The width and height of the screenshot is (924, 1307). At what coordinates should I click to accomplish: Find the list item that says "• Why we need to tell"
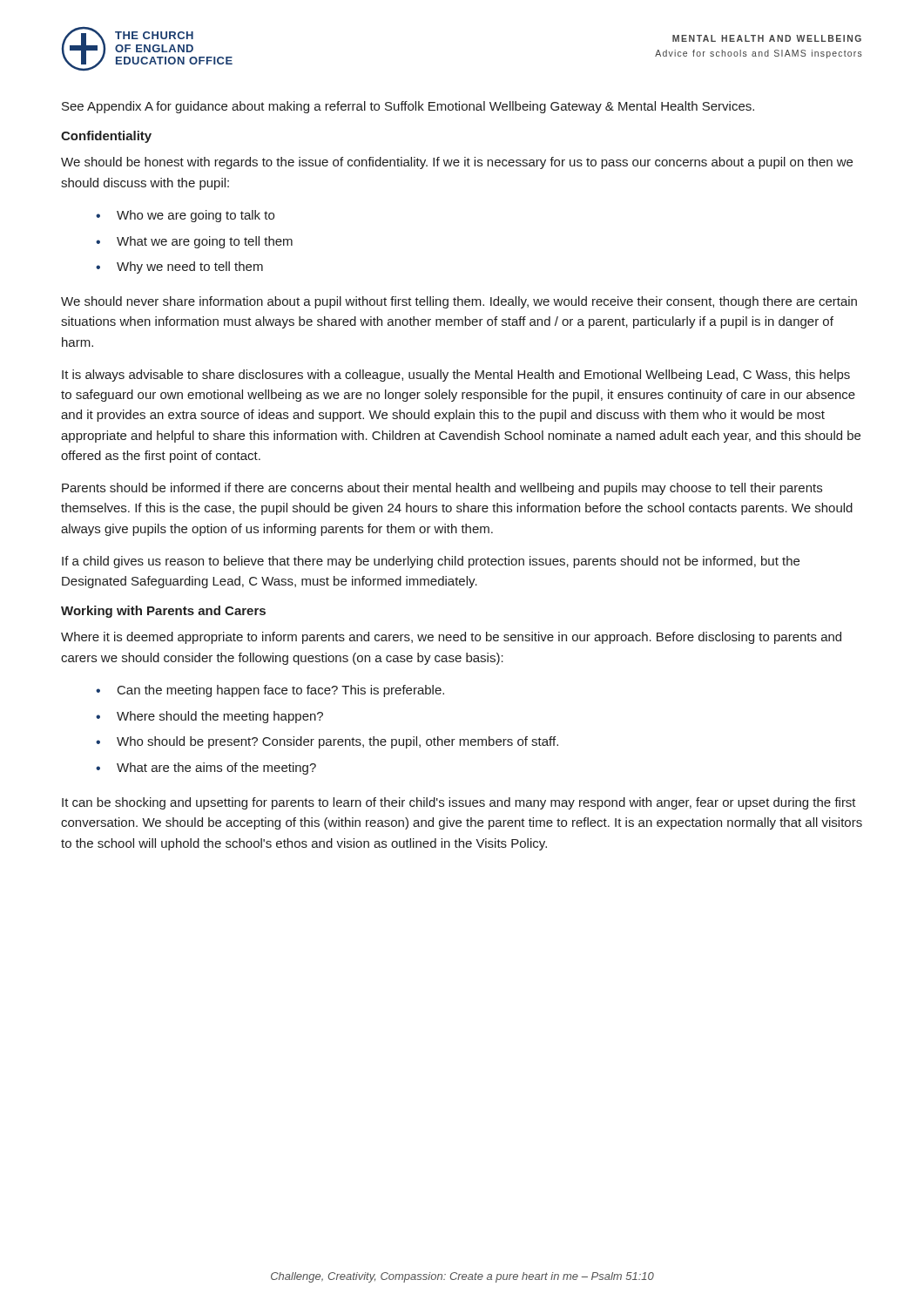pos(180,268)
